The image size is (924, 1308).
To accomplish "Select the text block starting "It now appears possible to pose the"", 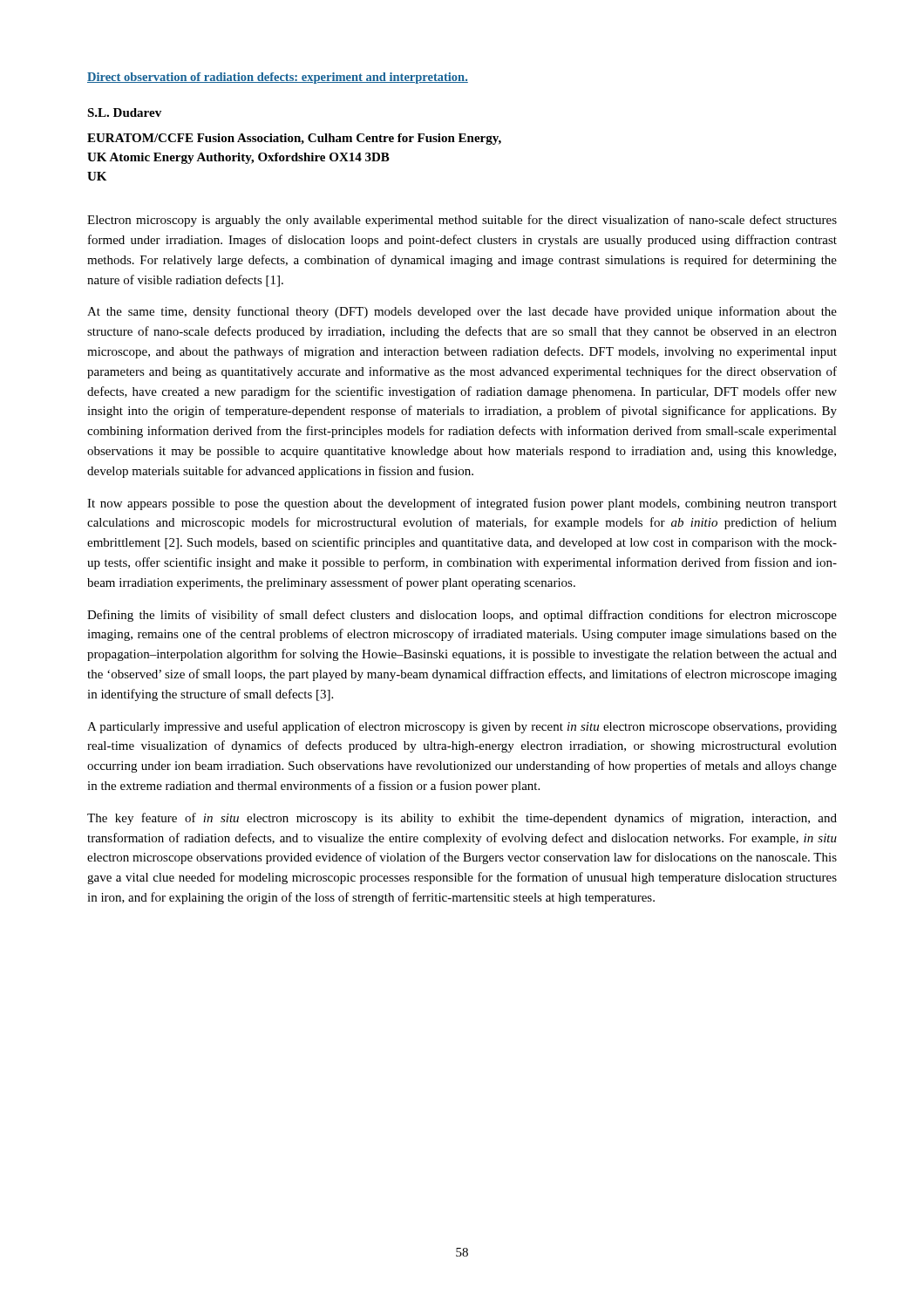I will click(462, 543).
